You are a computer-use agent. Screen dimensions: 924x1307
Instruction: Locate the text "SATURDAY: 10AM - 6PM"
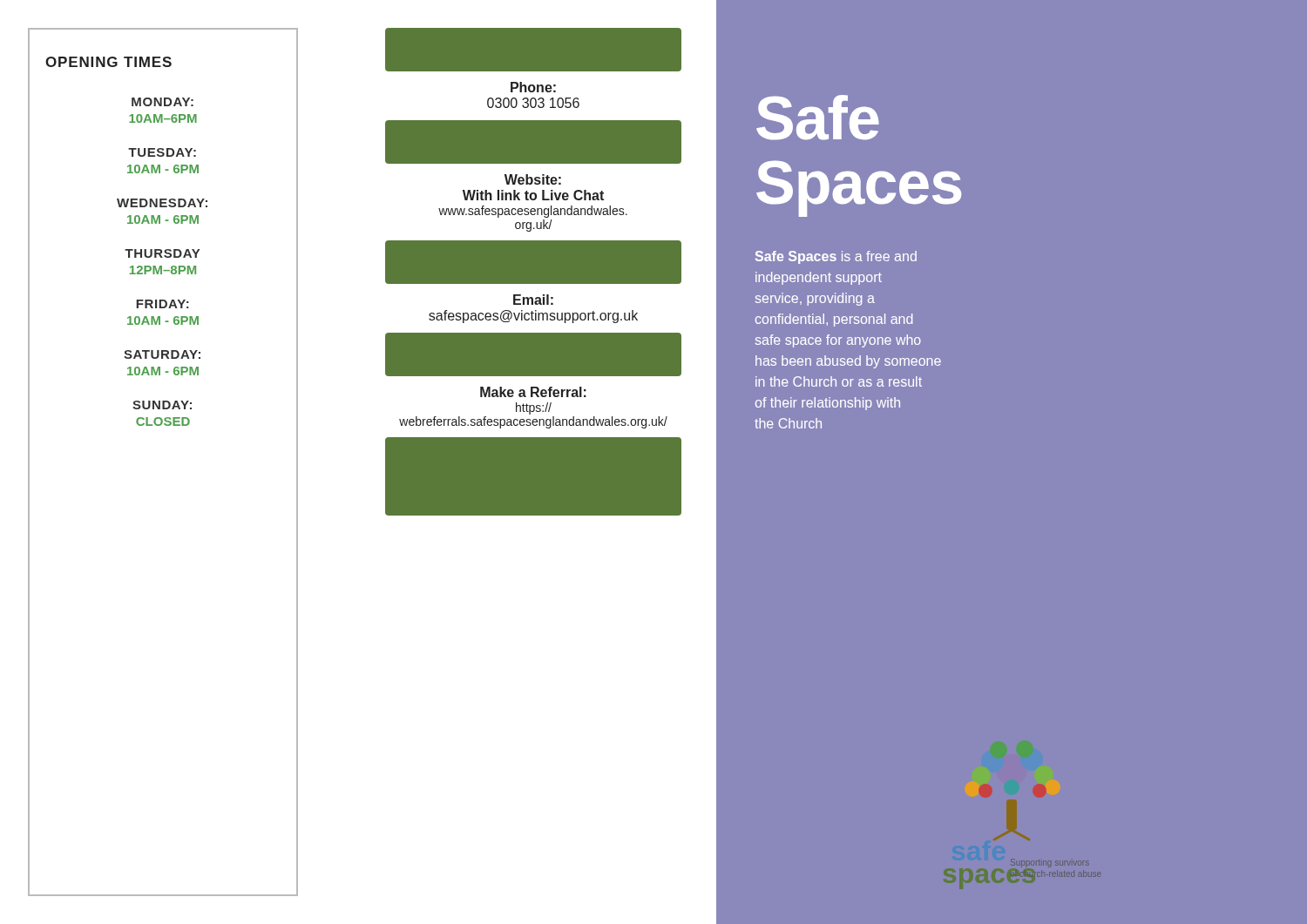[163, 362]
